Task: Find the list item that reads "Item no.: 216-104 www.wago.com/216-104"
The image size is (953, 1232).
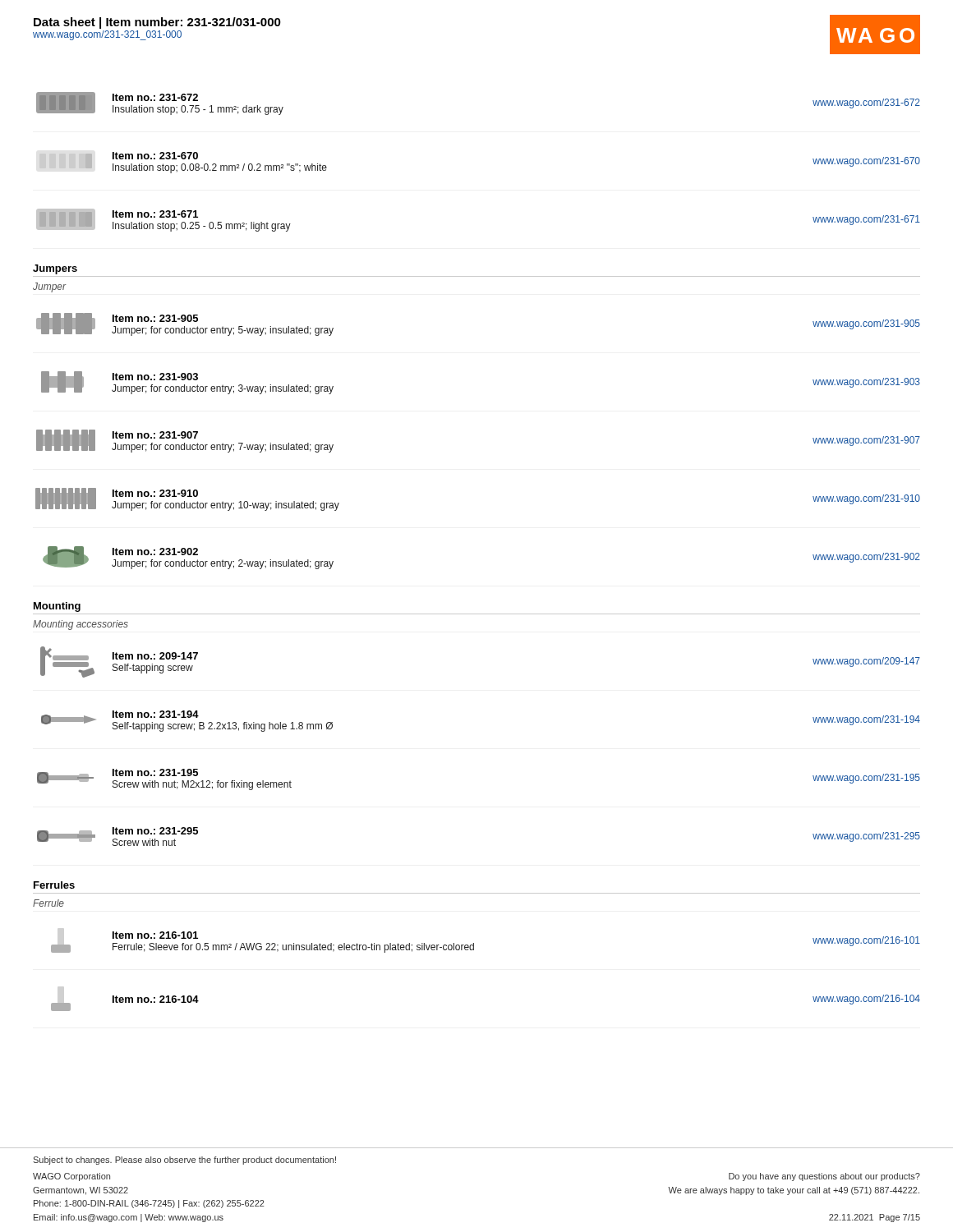Action: (162, 1002)
